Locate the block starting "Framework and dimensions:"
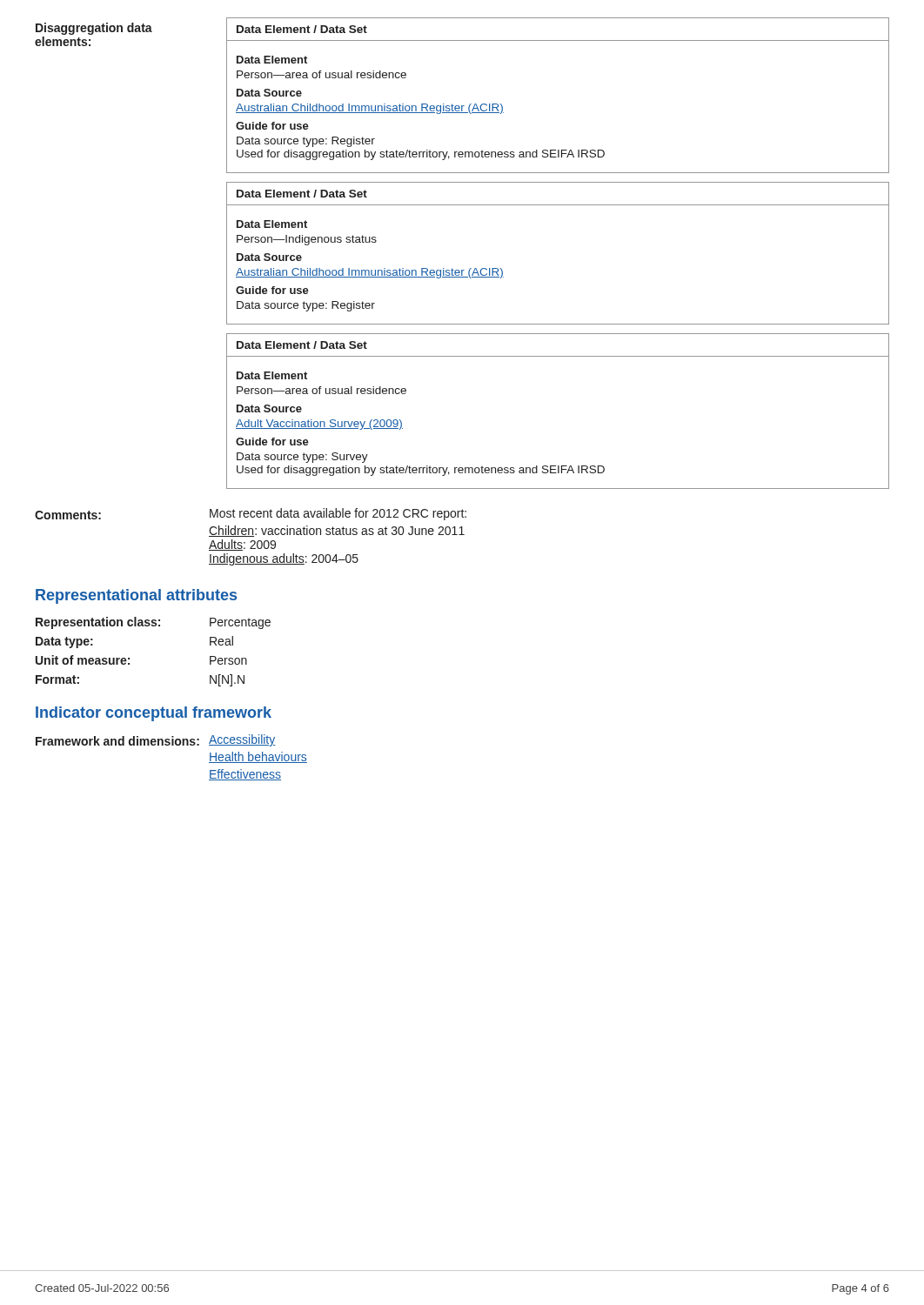 click(155, 740)
